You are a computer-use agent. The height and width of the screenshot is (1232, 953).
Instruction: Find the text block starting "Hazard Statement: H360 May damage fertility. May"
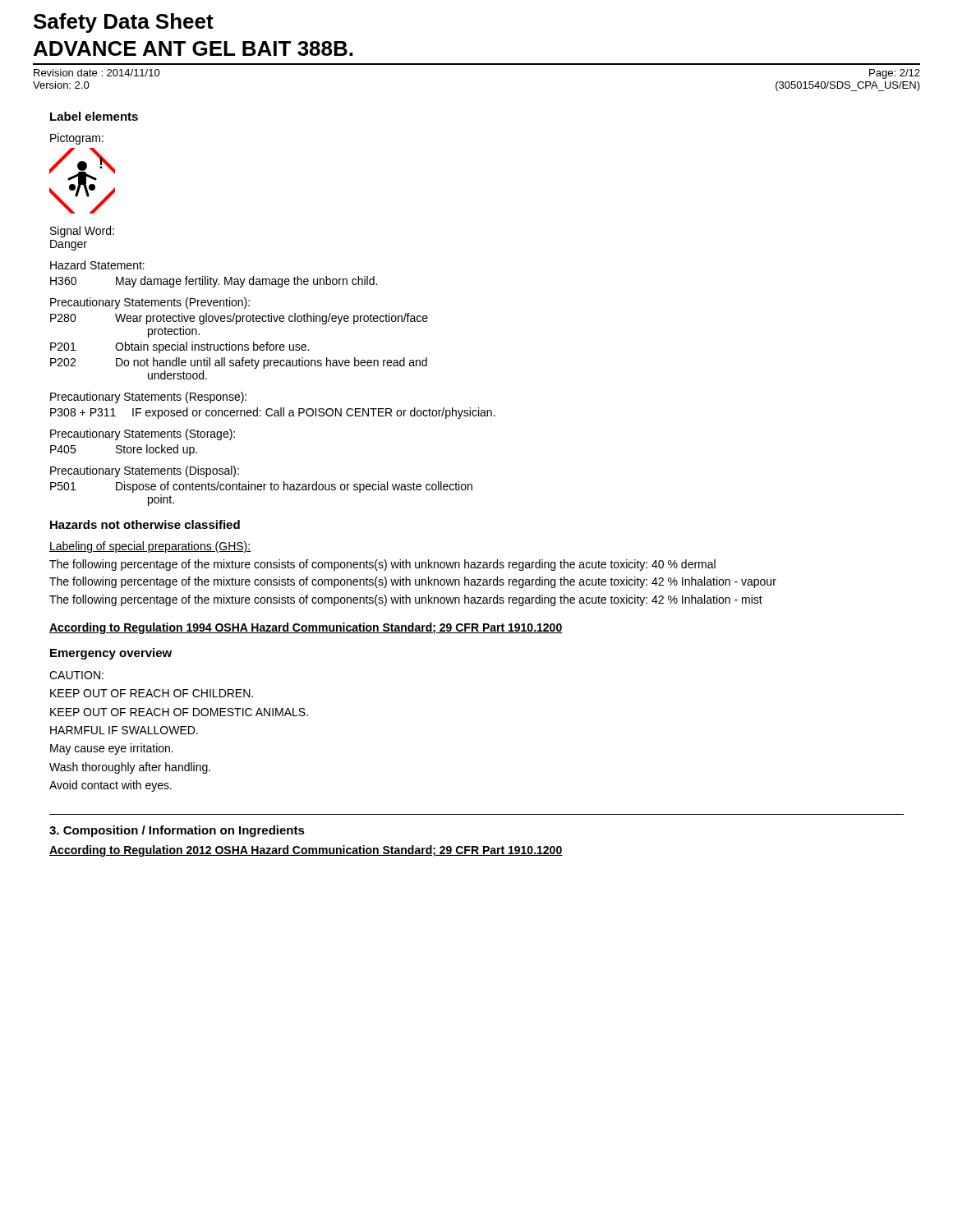97,265
